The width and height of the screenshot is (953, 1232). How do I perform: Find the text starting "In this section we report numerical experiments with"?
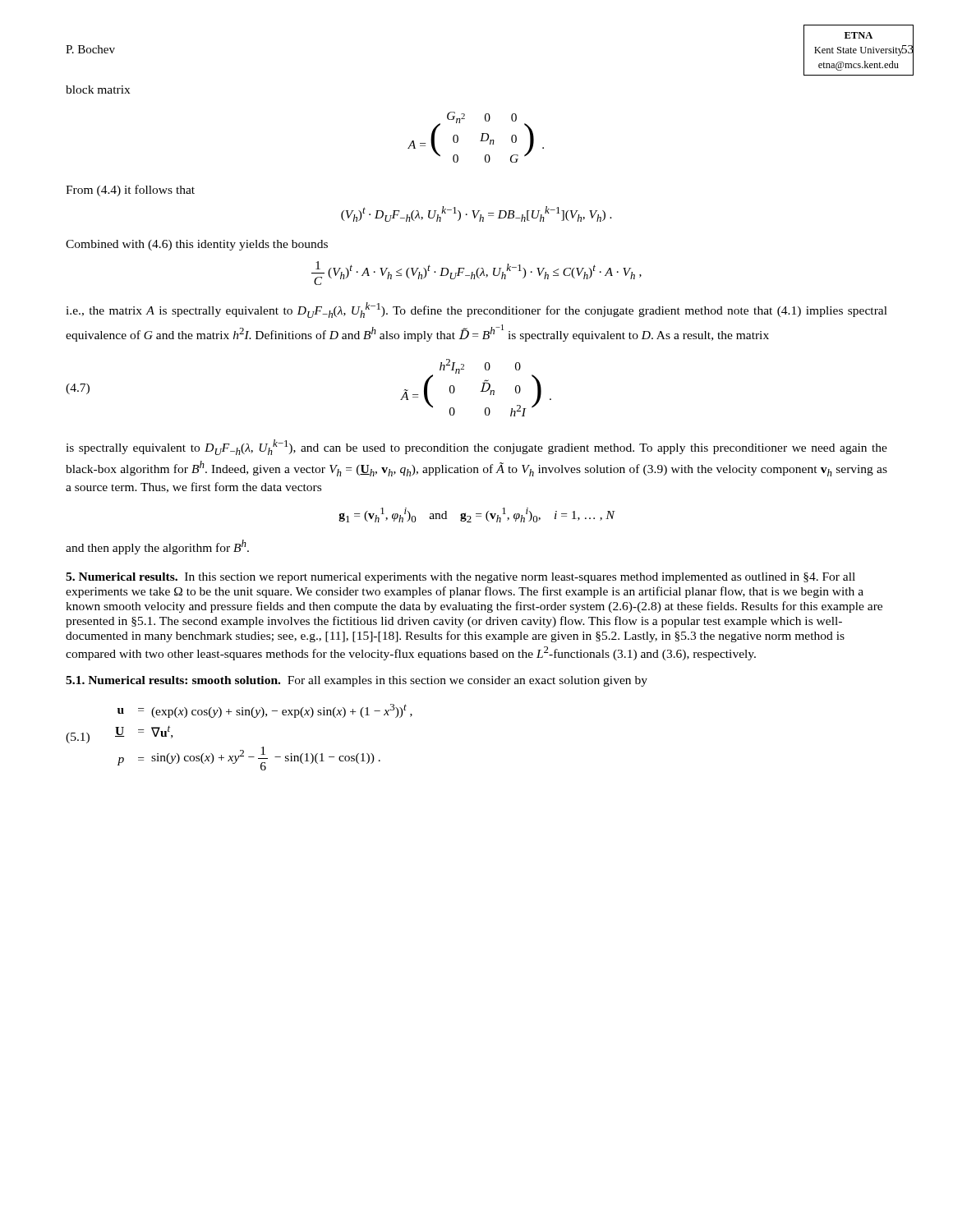[474, 614]
